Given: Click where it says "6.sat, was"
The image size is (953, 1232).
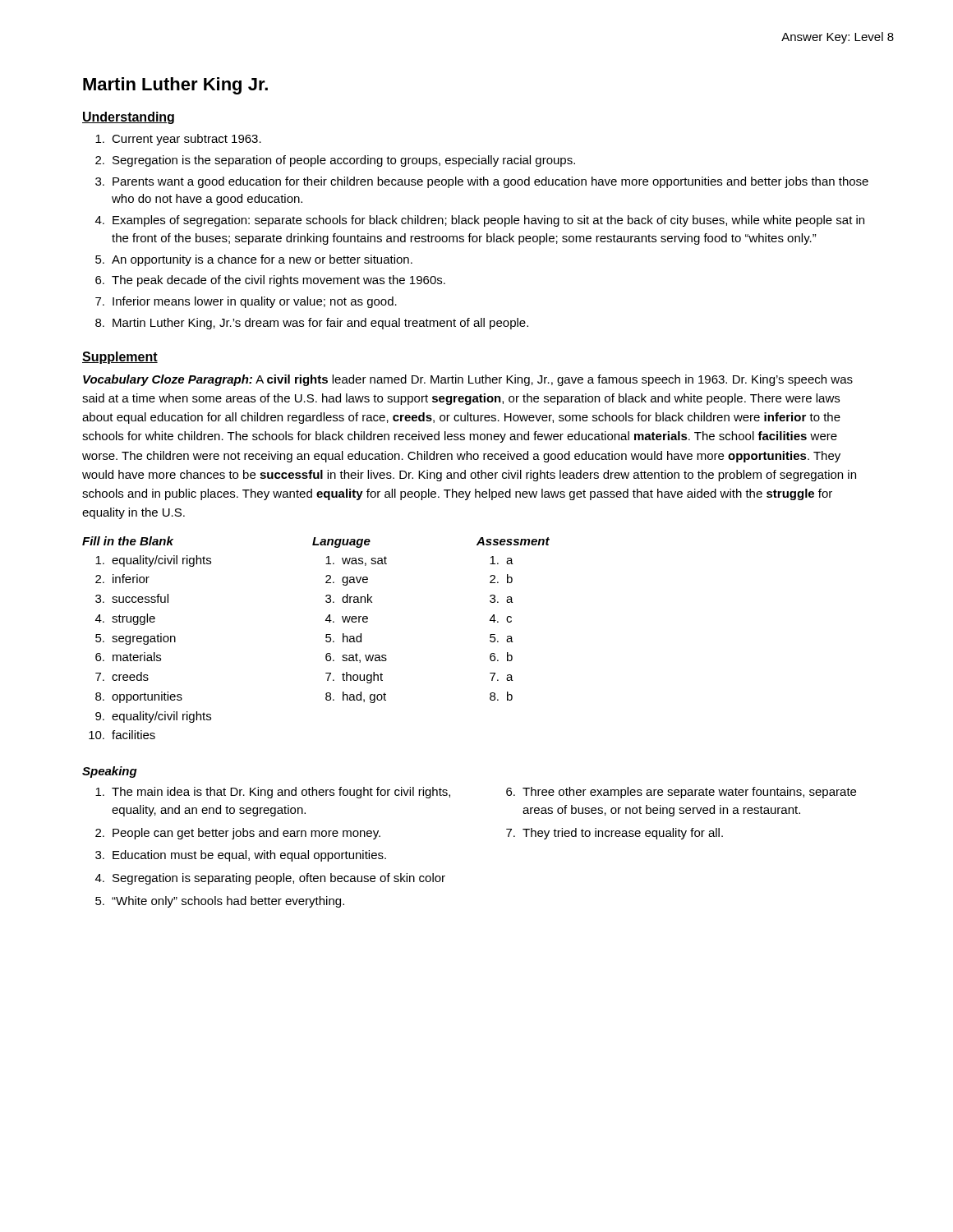Looking at the screenshot, I should [x=394, y=657].
